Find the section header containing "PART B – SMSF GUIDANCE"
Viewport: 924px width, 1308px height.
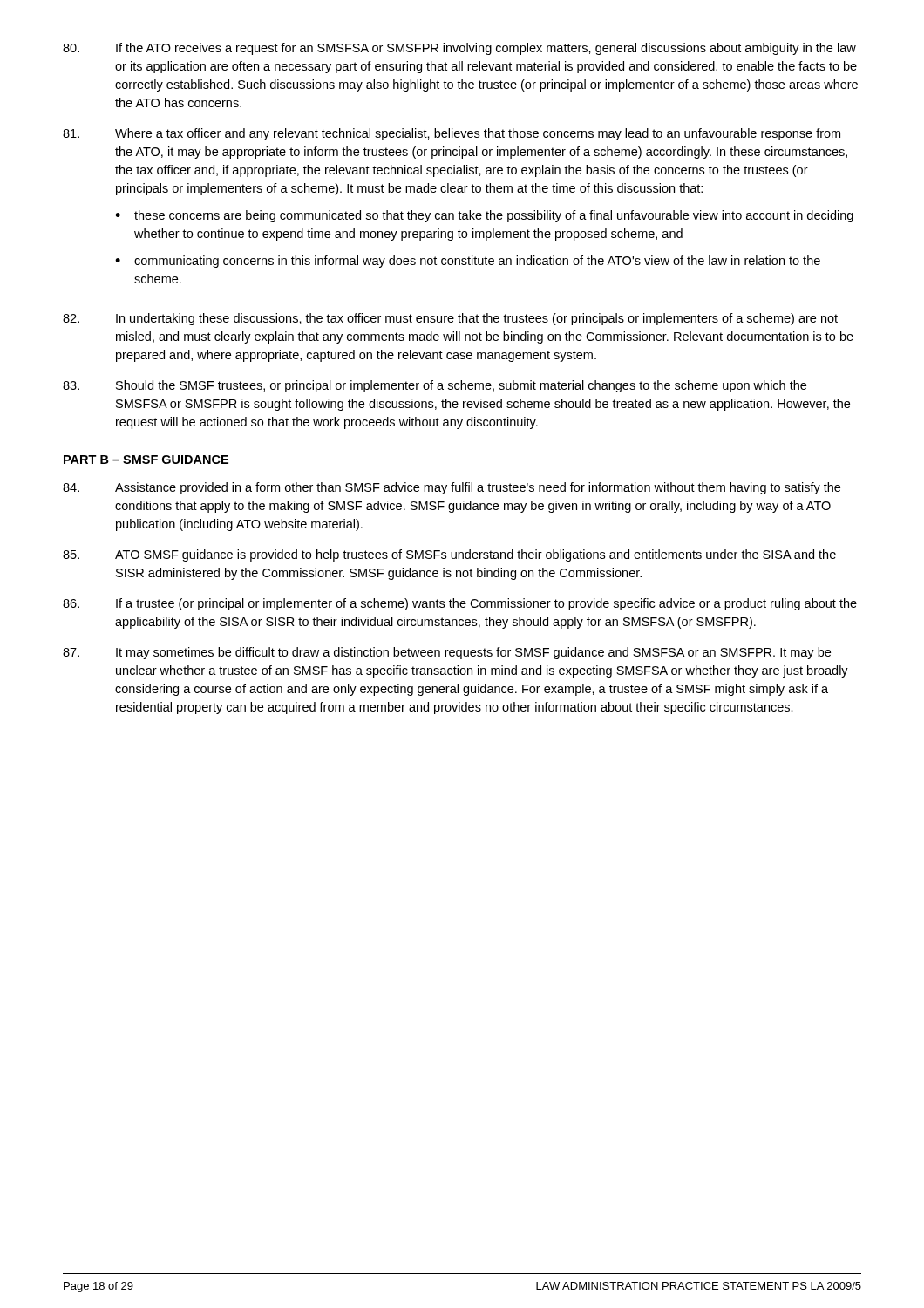(x=146, y=460)
